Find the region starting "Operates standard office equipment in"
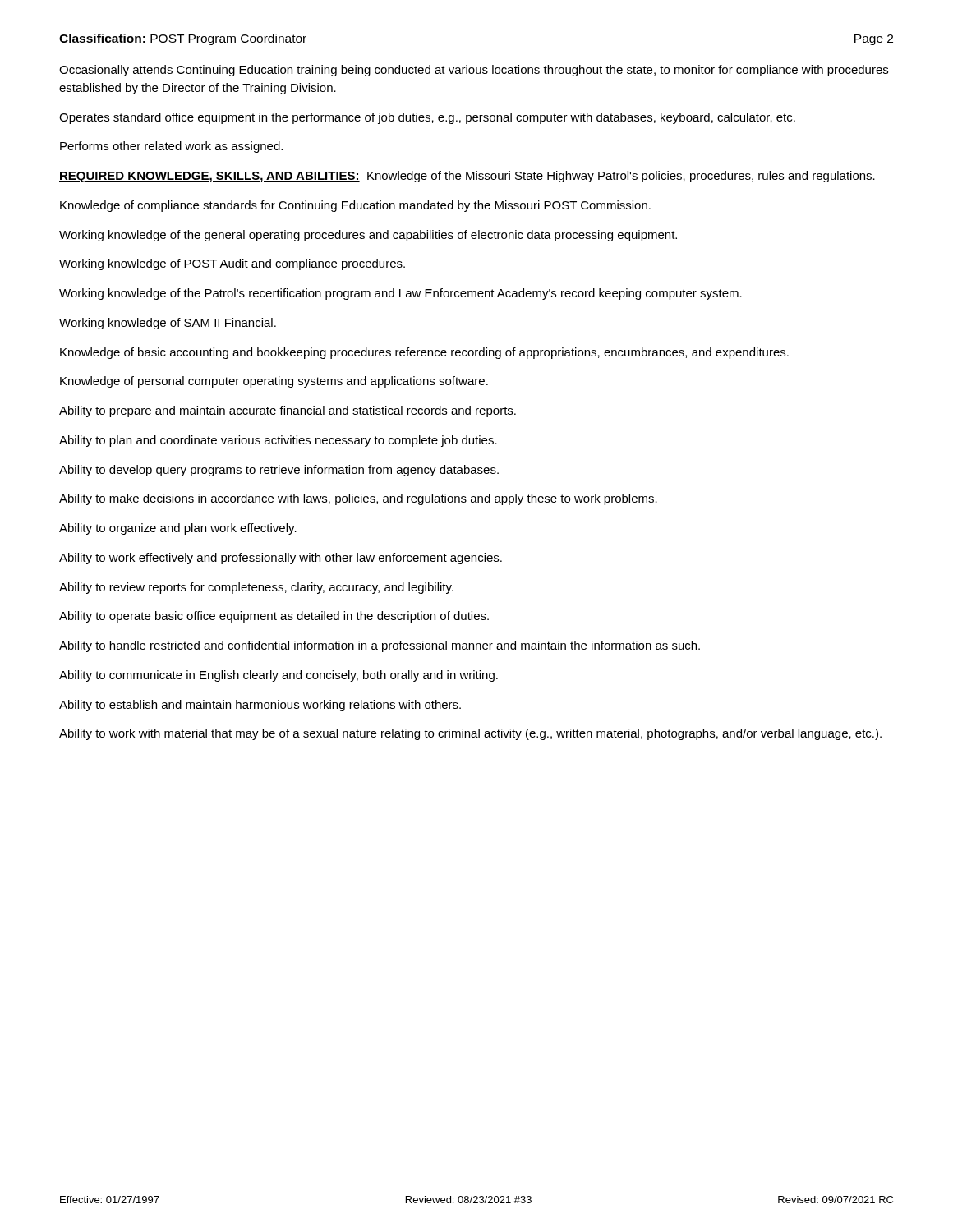Viewport: 953px width, 1232px height. [x=428, y=117]
